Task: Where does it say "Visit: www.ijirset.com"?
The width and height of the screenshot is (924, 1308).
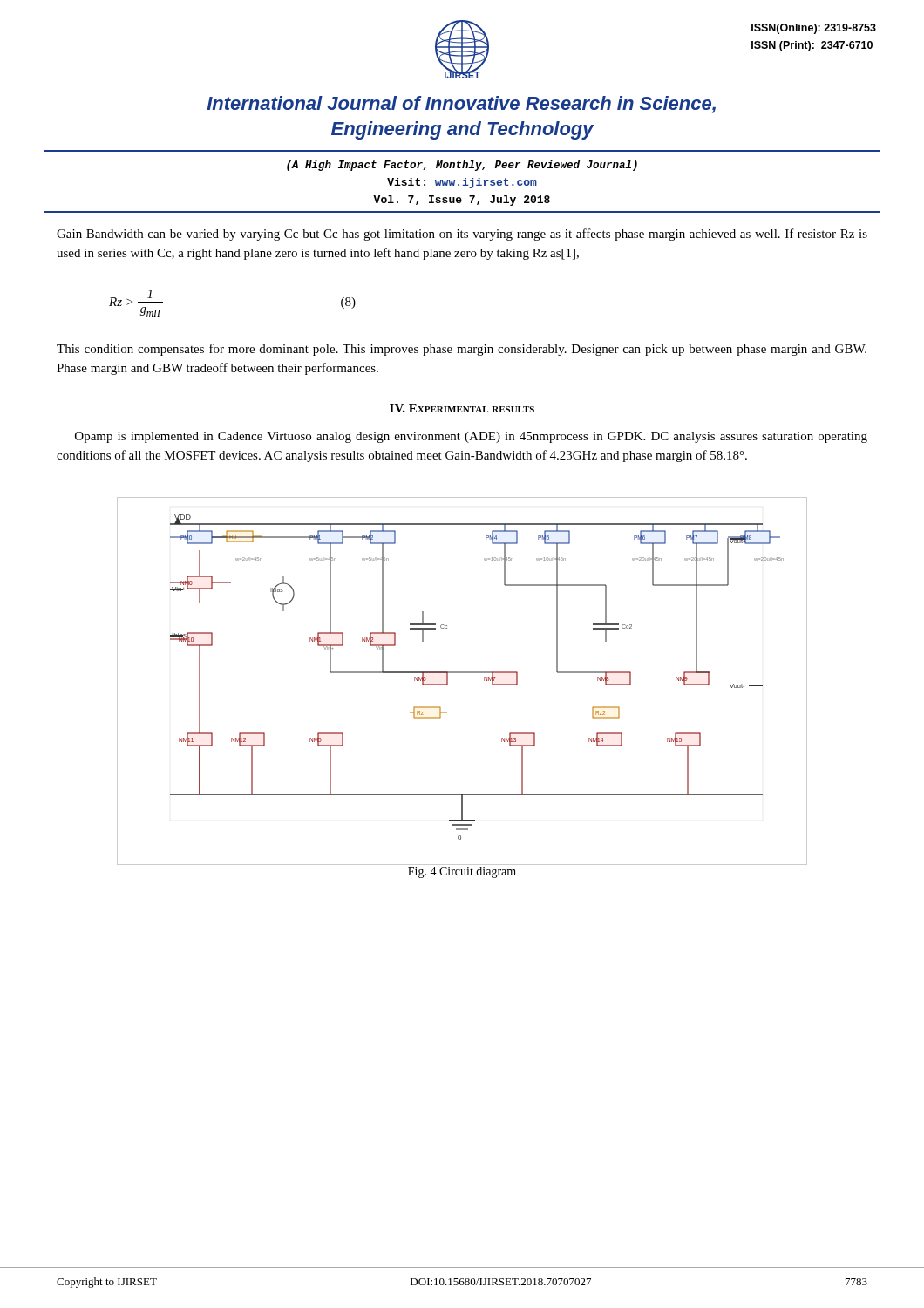Action: 462,183
